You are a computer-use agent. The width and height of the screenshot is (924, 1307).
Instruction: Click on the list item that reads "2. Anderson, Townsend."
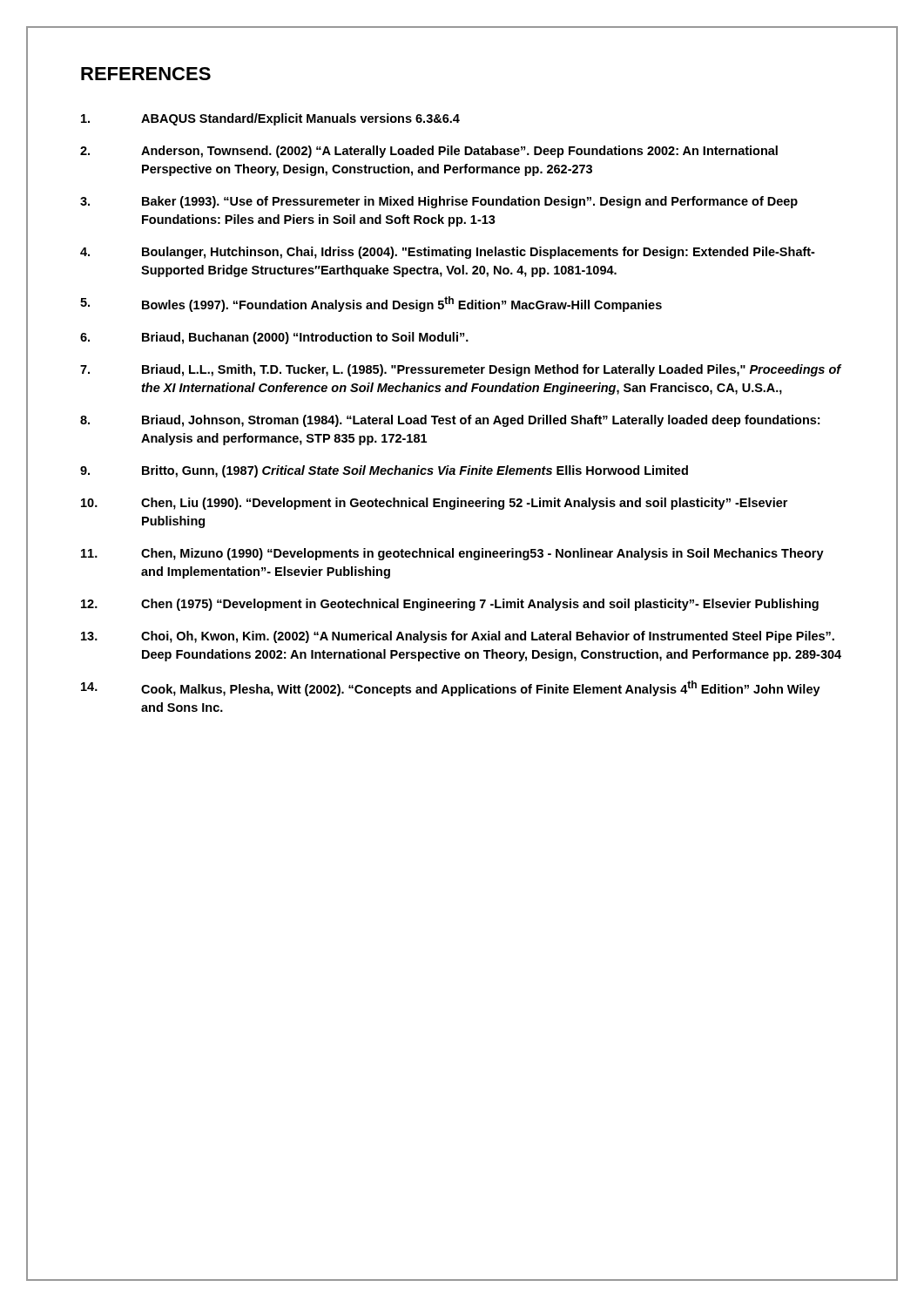pyautogui.click(x=462, y=160)
